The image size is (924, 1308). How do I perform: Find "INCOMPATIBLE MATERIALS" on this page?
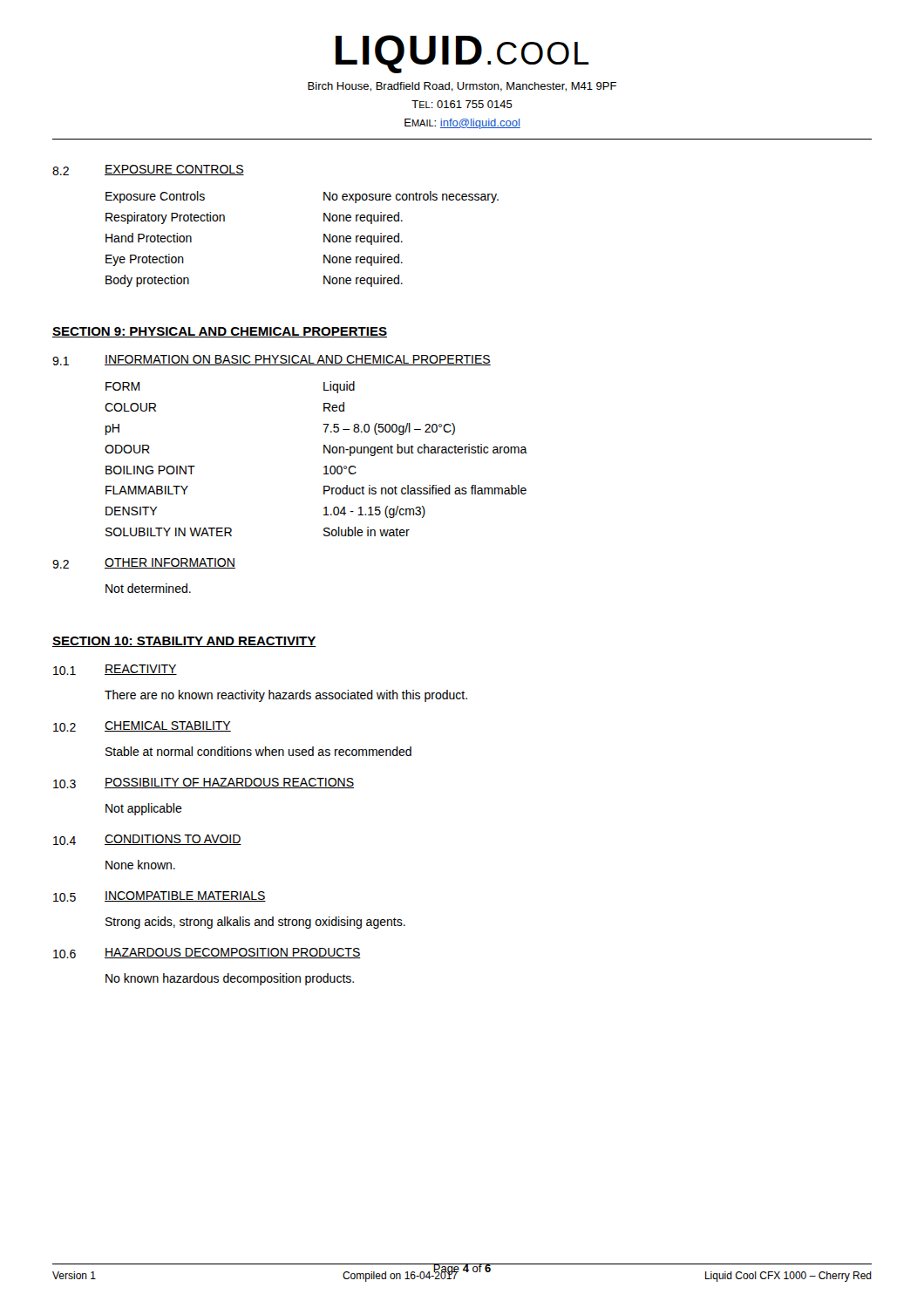185,895
